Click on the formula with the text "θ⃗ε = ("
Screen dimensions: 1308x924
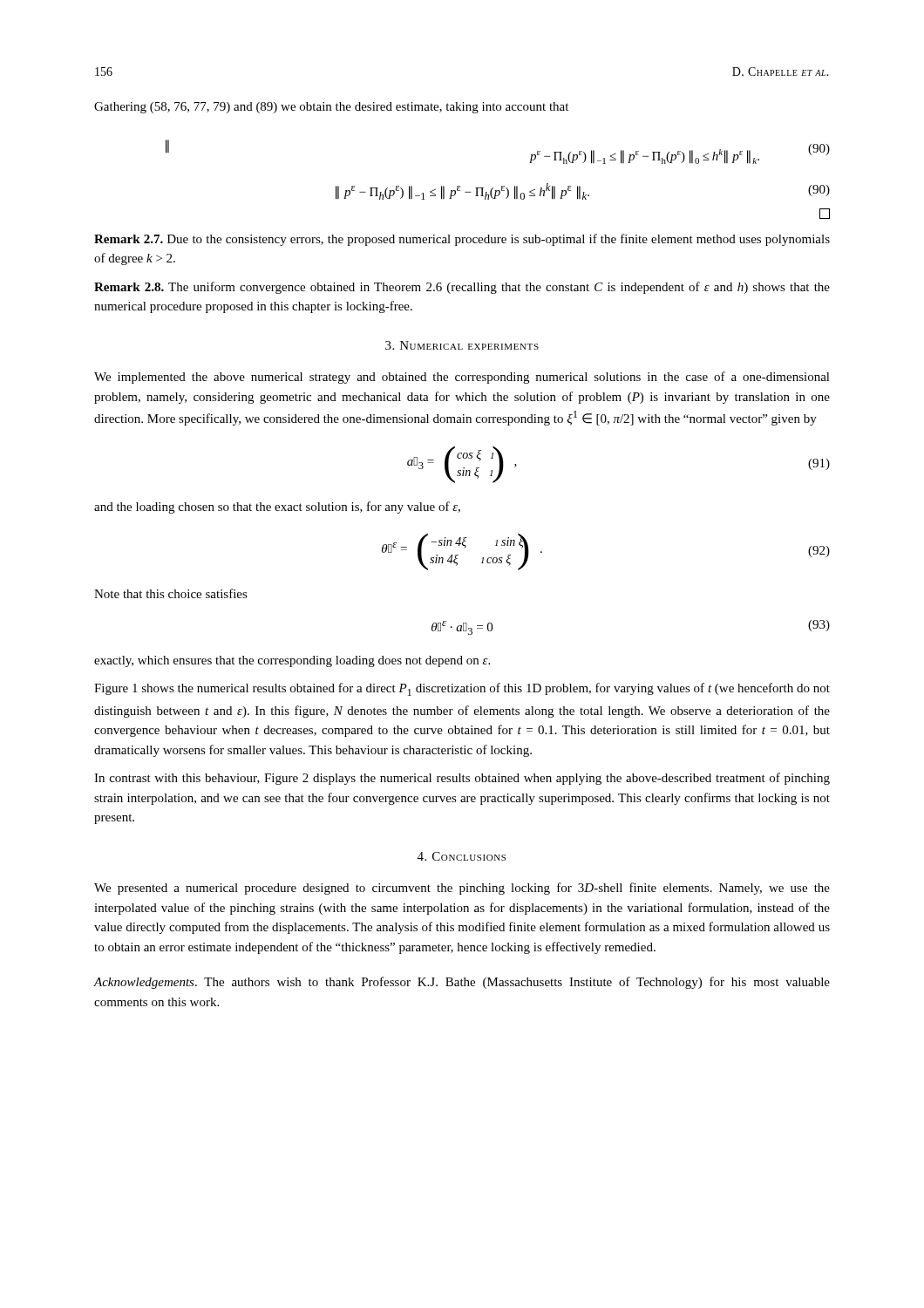coord(462,550)
